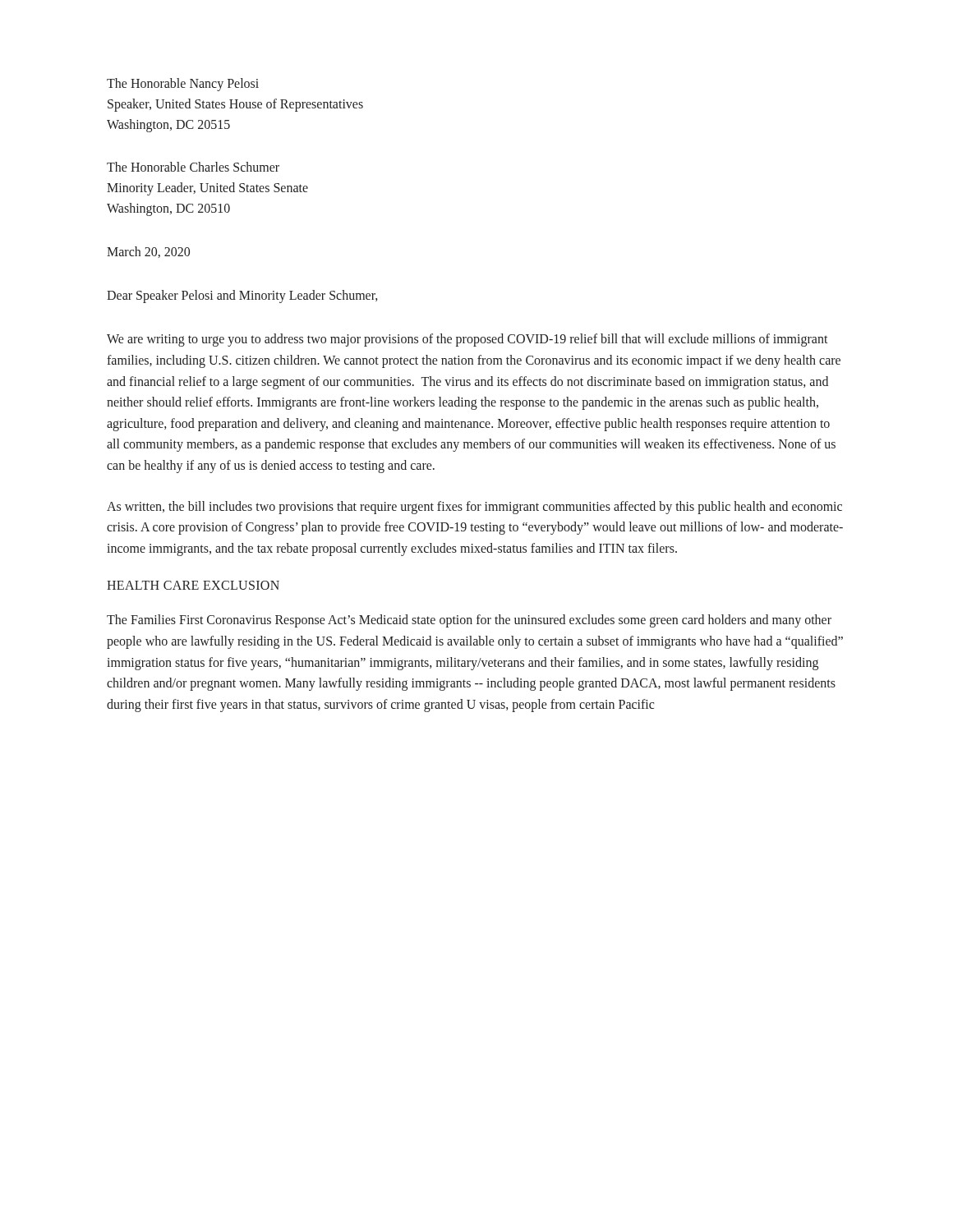Where is the passage that starts "As written, the bill includes"?
This screenshot has height=1232, width=953.
(475, 527)
